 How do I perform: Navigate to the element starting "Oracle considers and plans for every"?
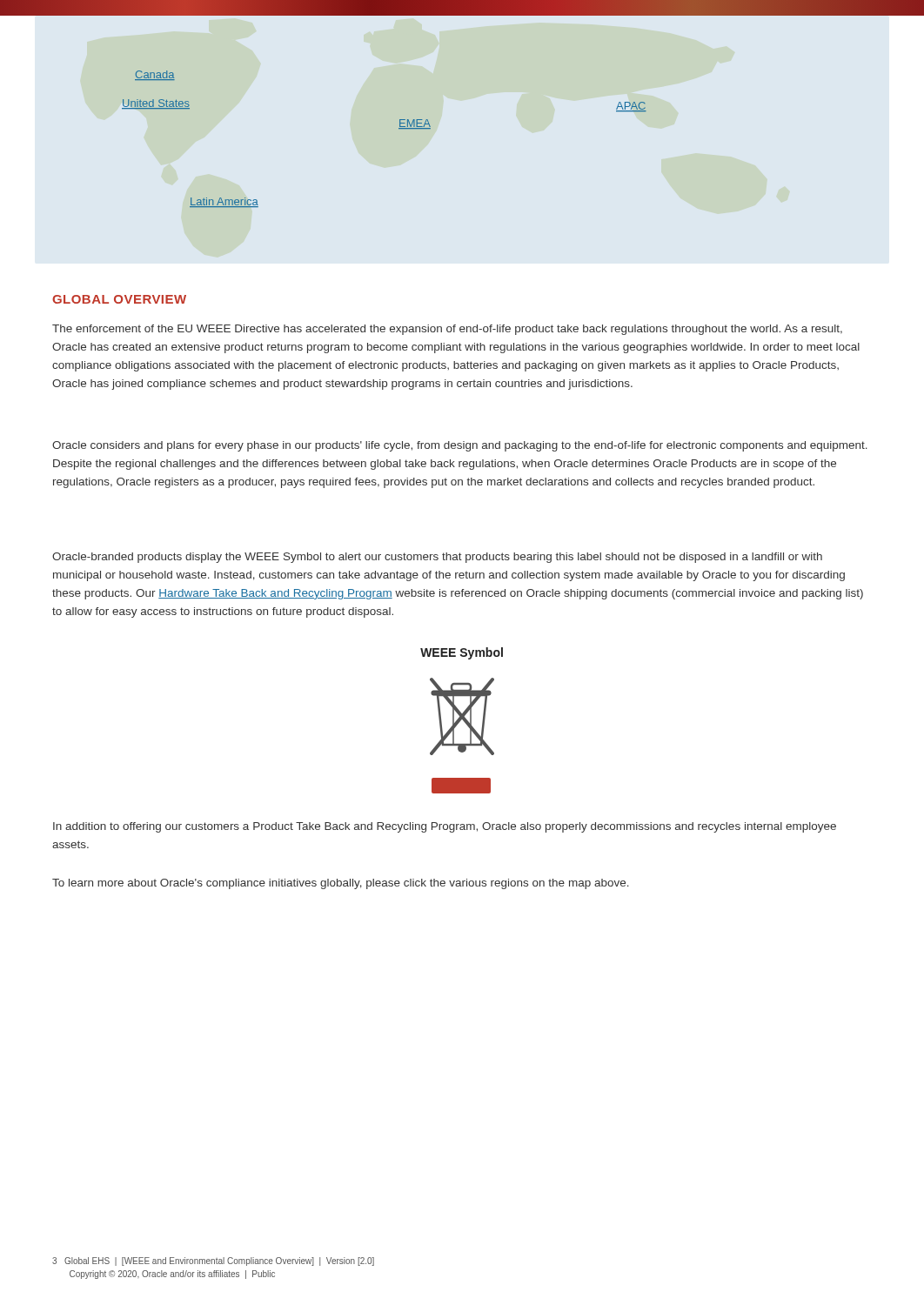click(x=460, y=463)
